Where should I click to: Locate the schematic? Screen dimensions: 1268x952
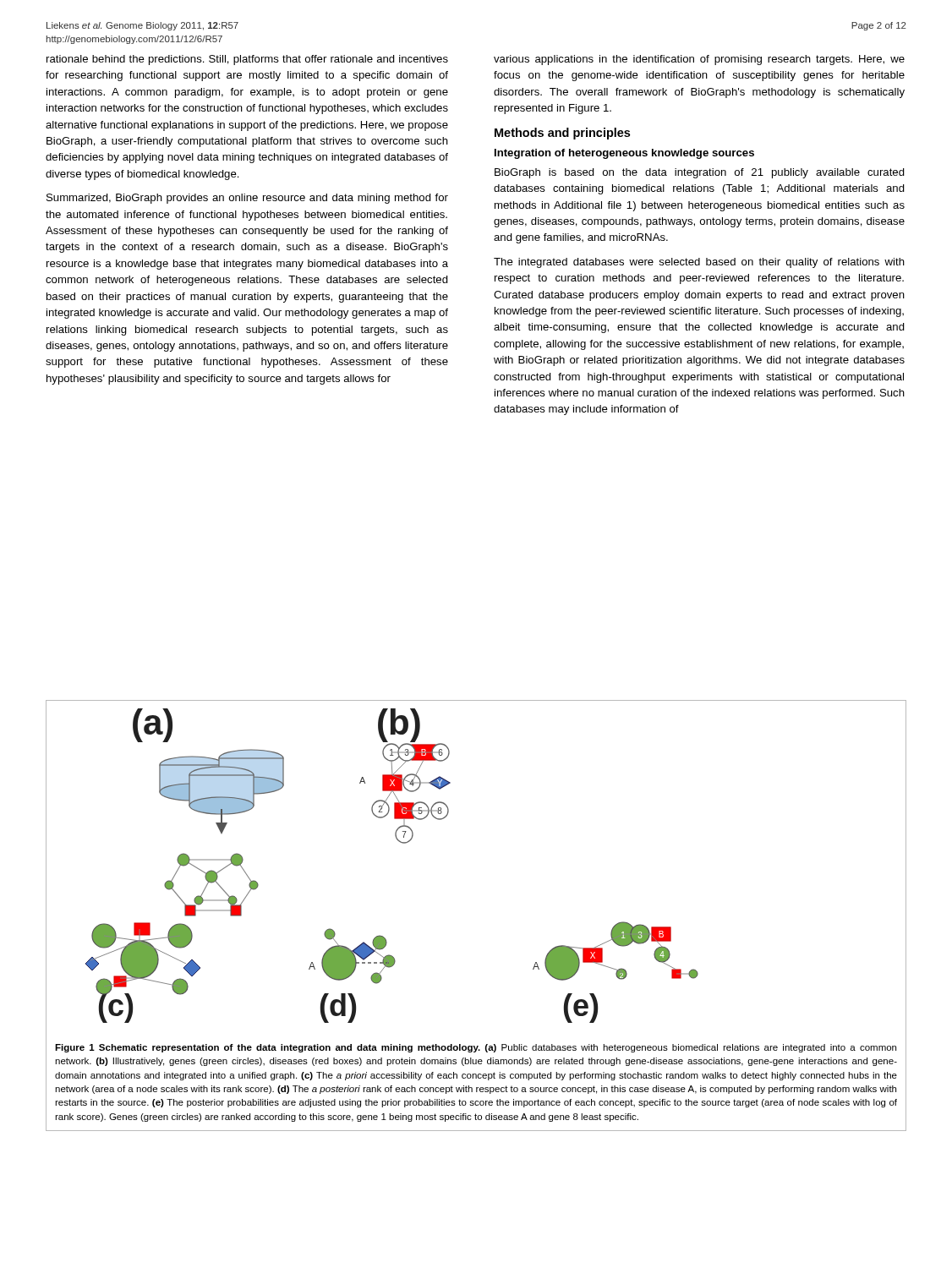(476, 872)
